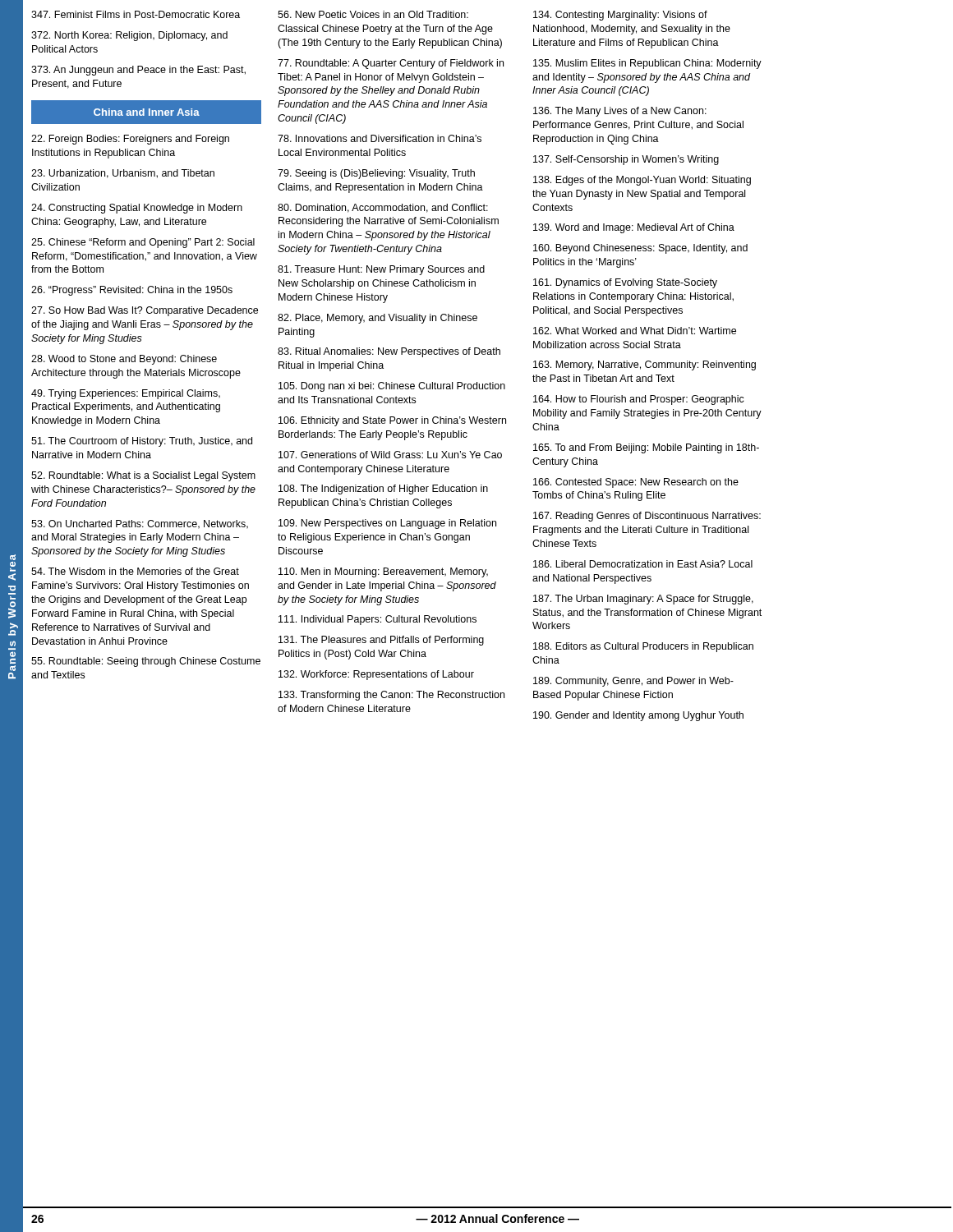
Task: Point to the text starting "165. To and From Beijing: Mobile Painting in"
Action: (646, 454)
